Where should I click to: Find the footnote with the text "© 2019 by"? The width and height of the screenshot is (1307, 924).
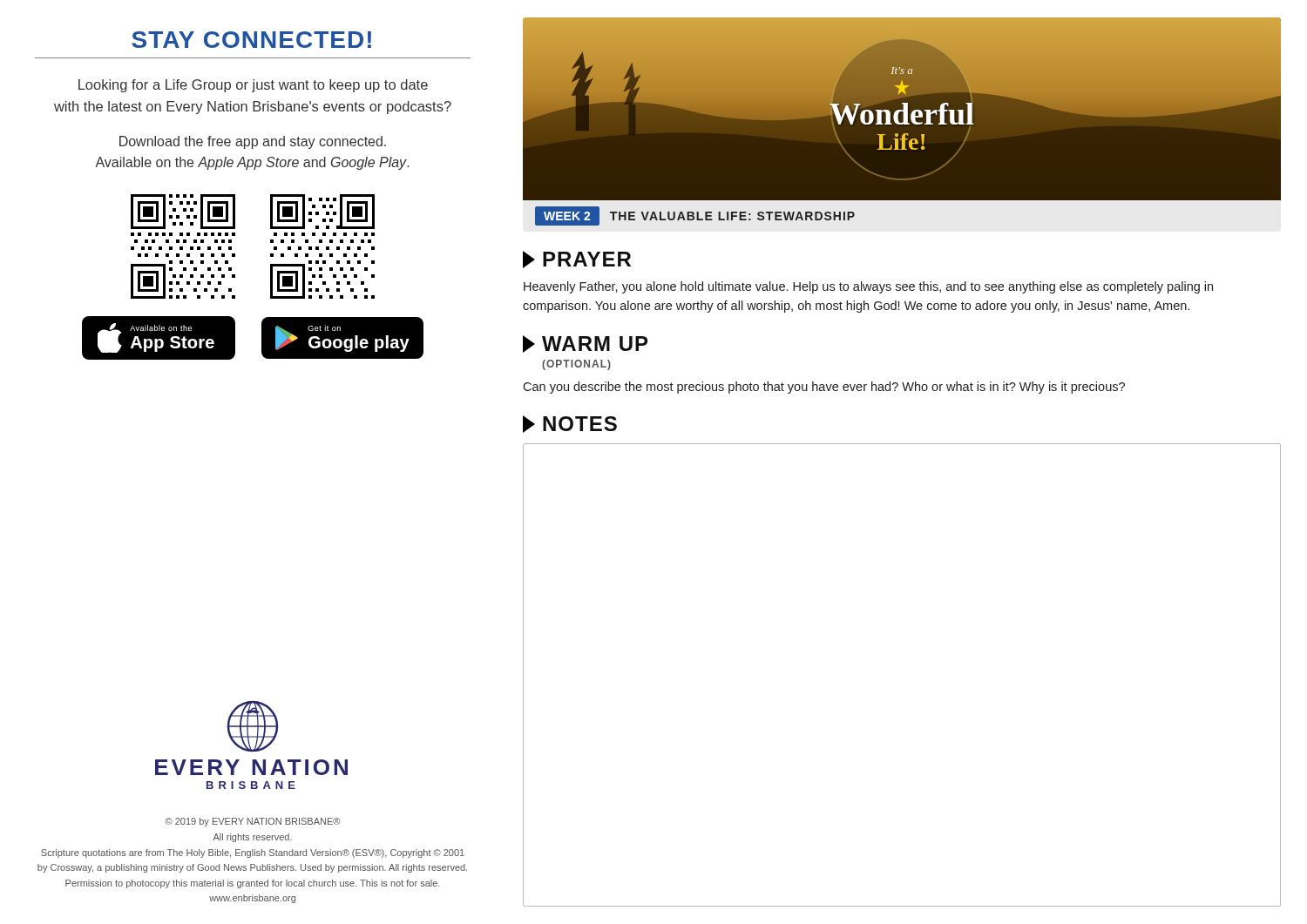point(253,860)
